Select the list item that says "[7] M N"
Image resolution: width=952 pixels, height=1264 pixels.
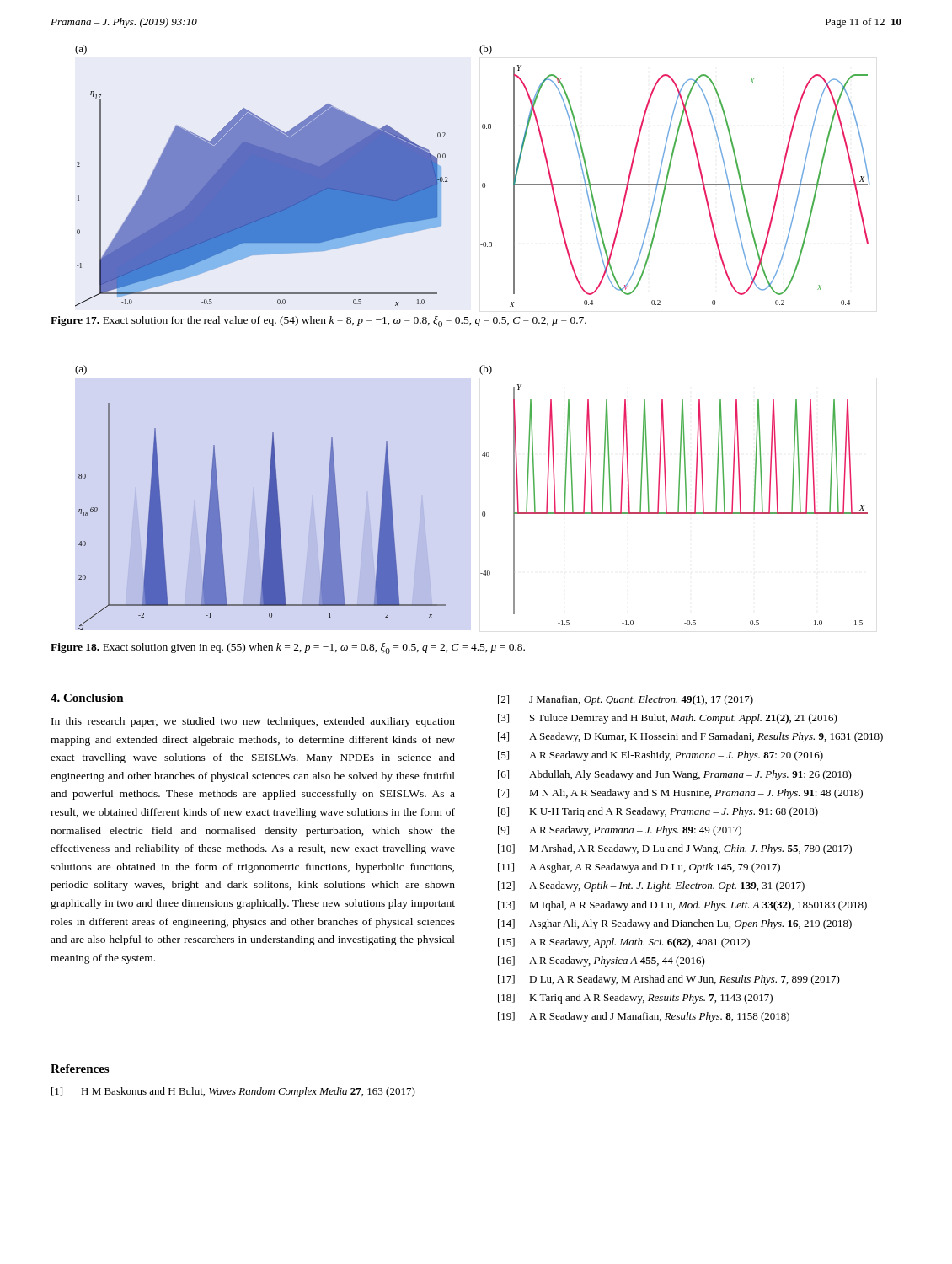click(x=680, y=793)
